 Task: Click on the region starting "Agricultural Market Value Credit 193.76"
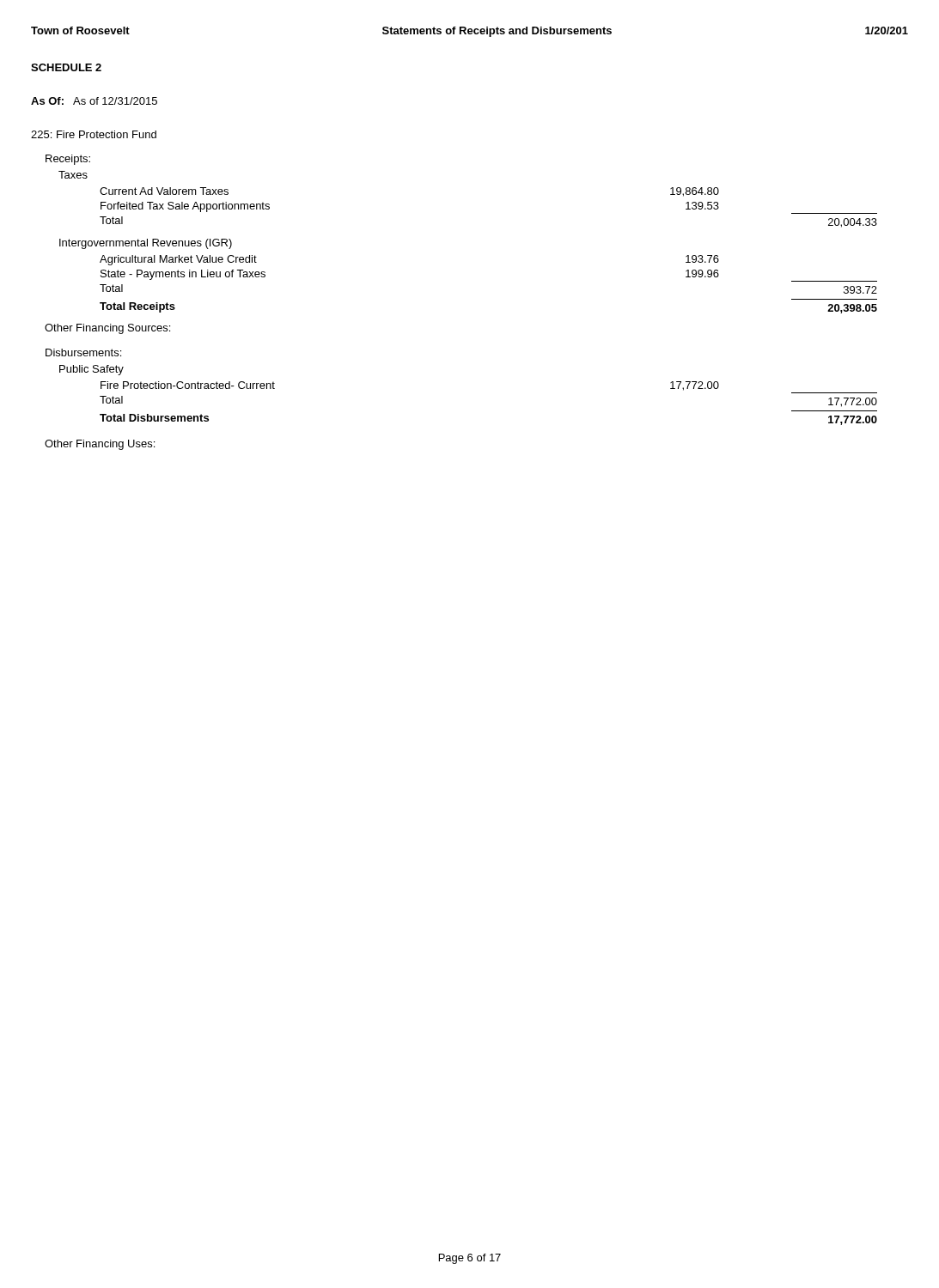pos(181,260)
